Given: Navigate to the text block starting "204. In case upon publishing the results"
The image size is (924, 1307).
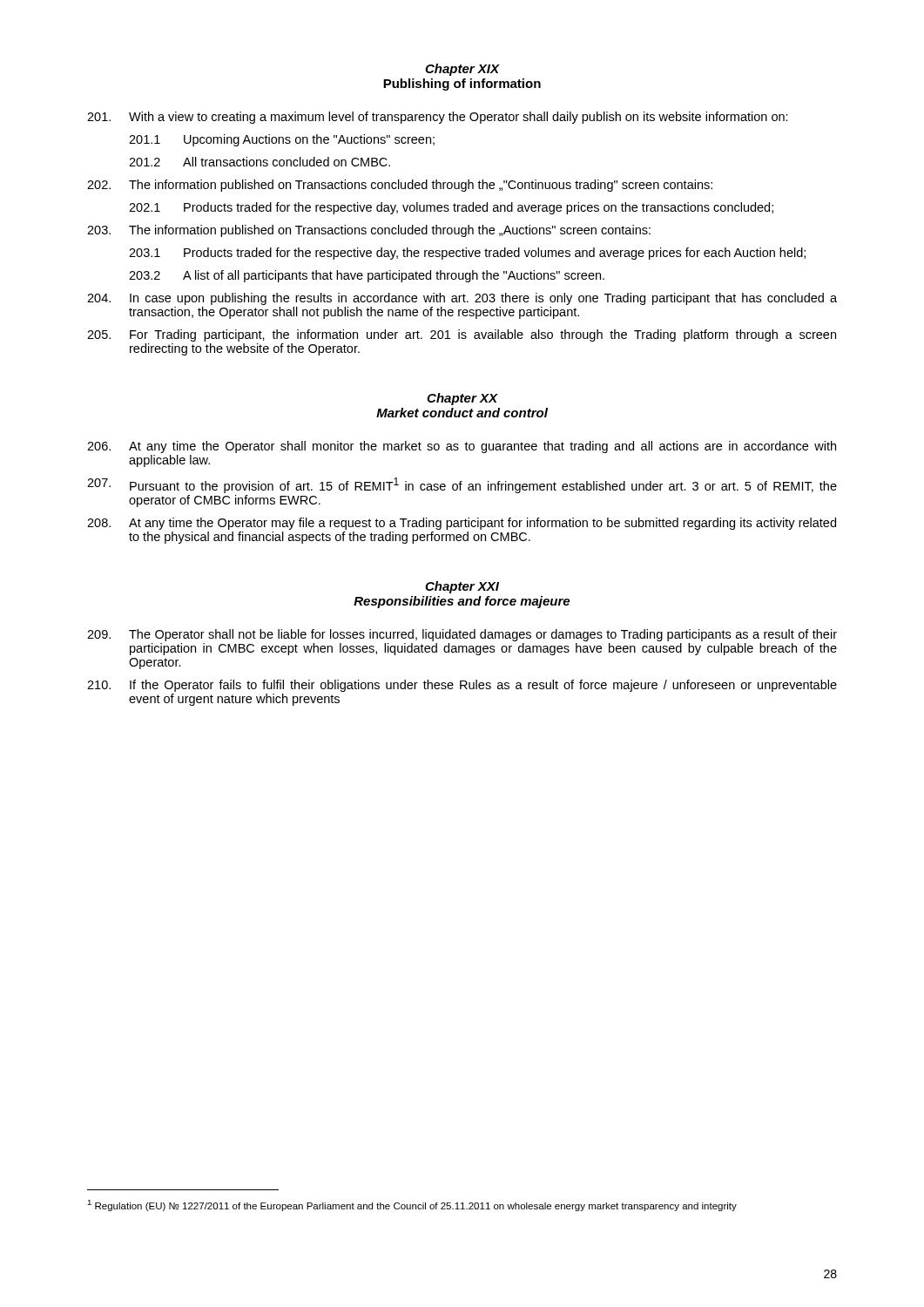Looking at the screenshot, I should click(462, 305).
